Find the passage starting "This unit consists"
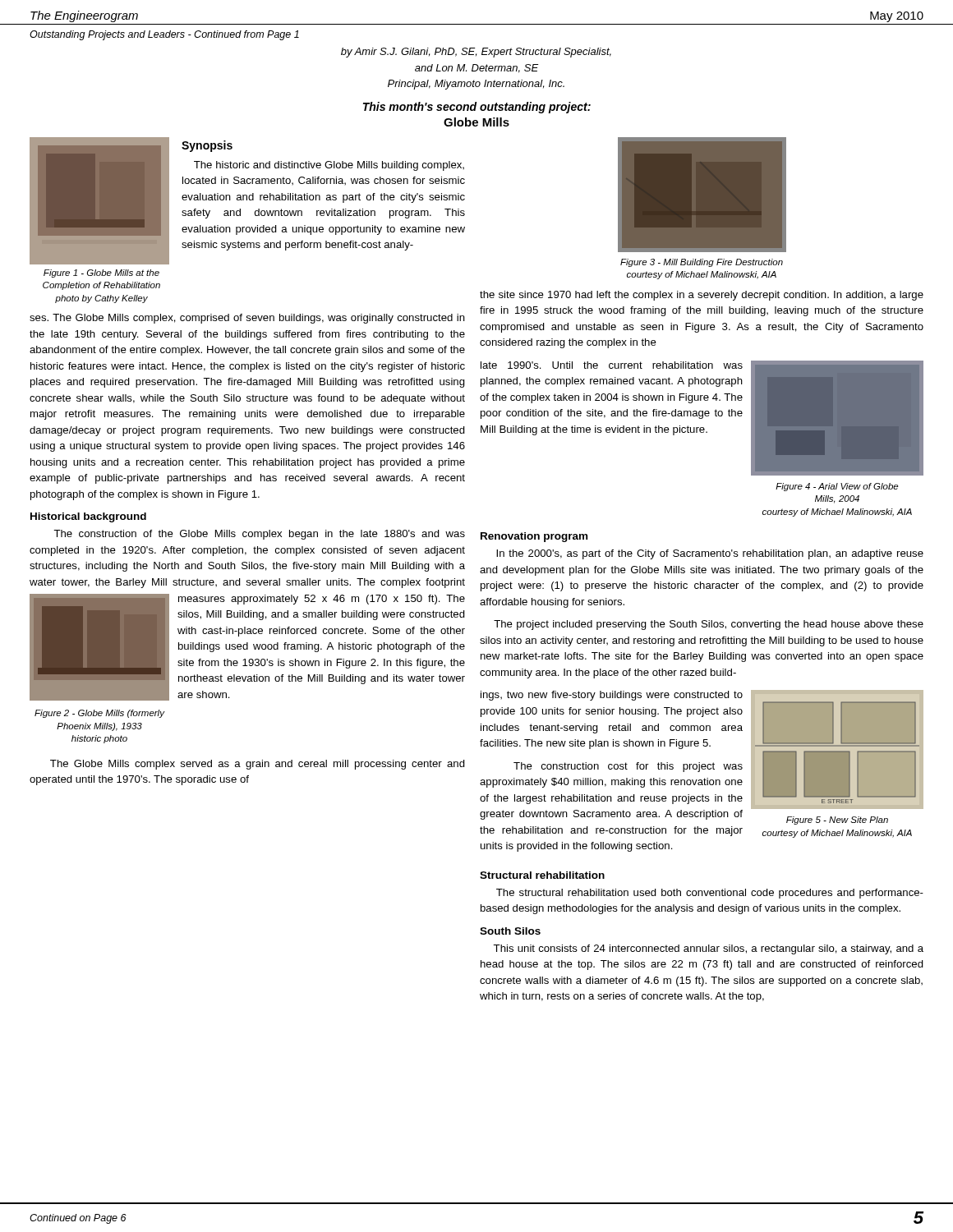Screen dimensions: 1232x953 [x=702, y=972]
